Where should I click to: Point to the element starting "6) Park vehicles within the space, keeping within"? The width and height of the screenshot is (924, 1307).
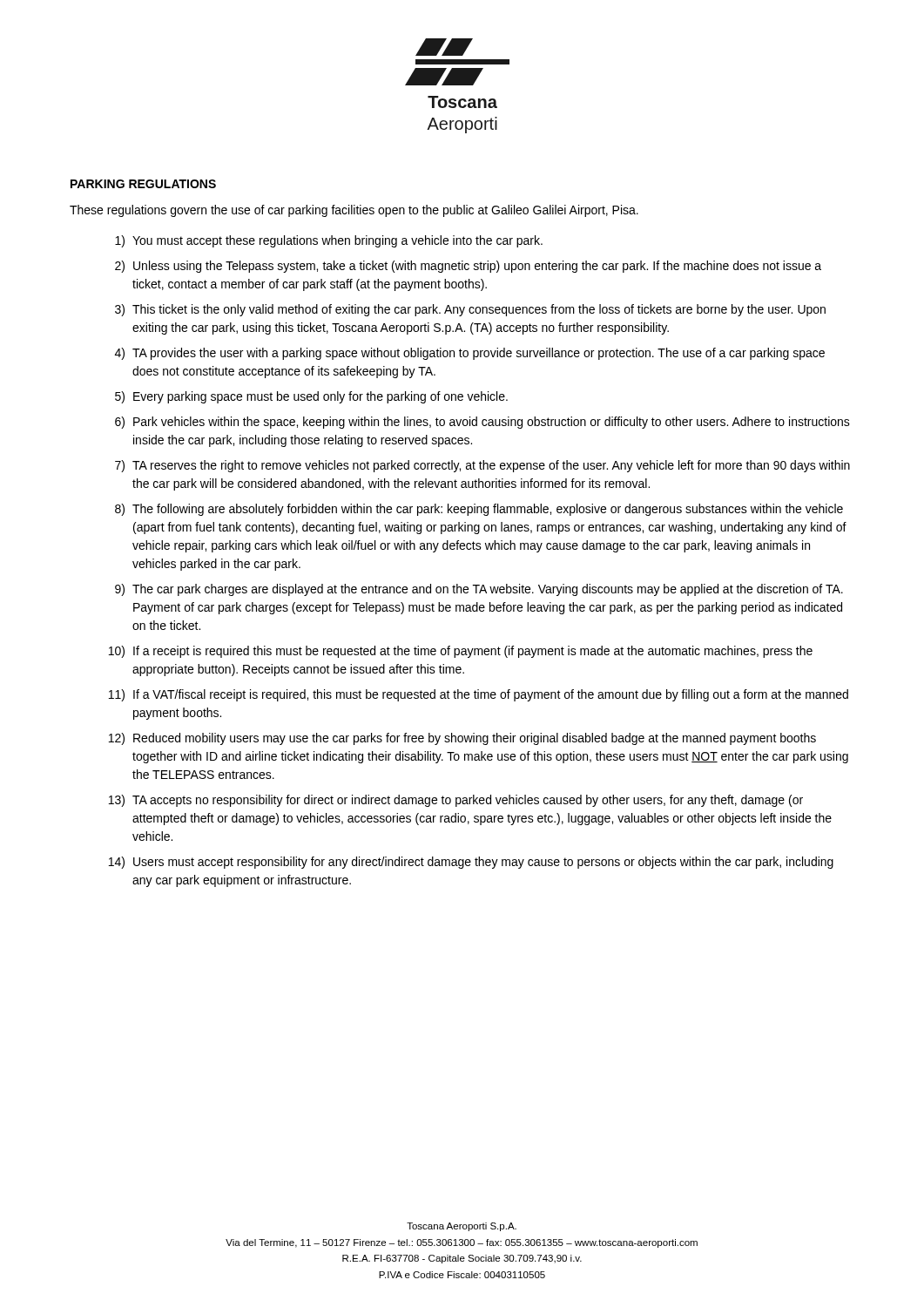[x=475, y=431]
